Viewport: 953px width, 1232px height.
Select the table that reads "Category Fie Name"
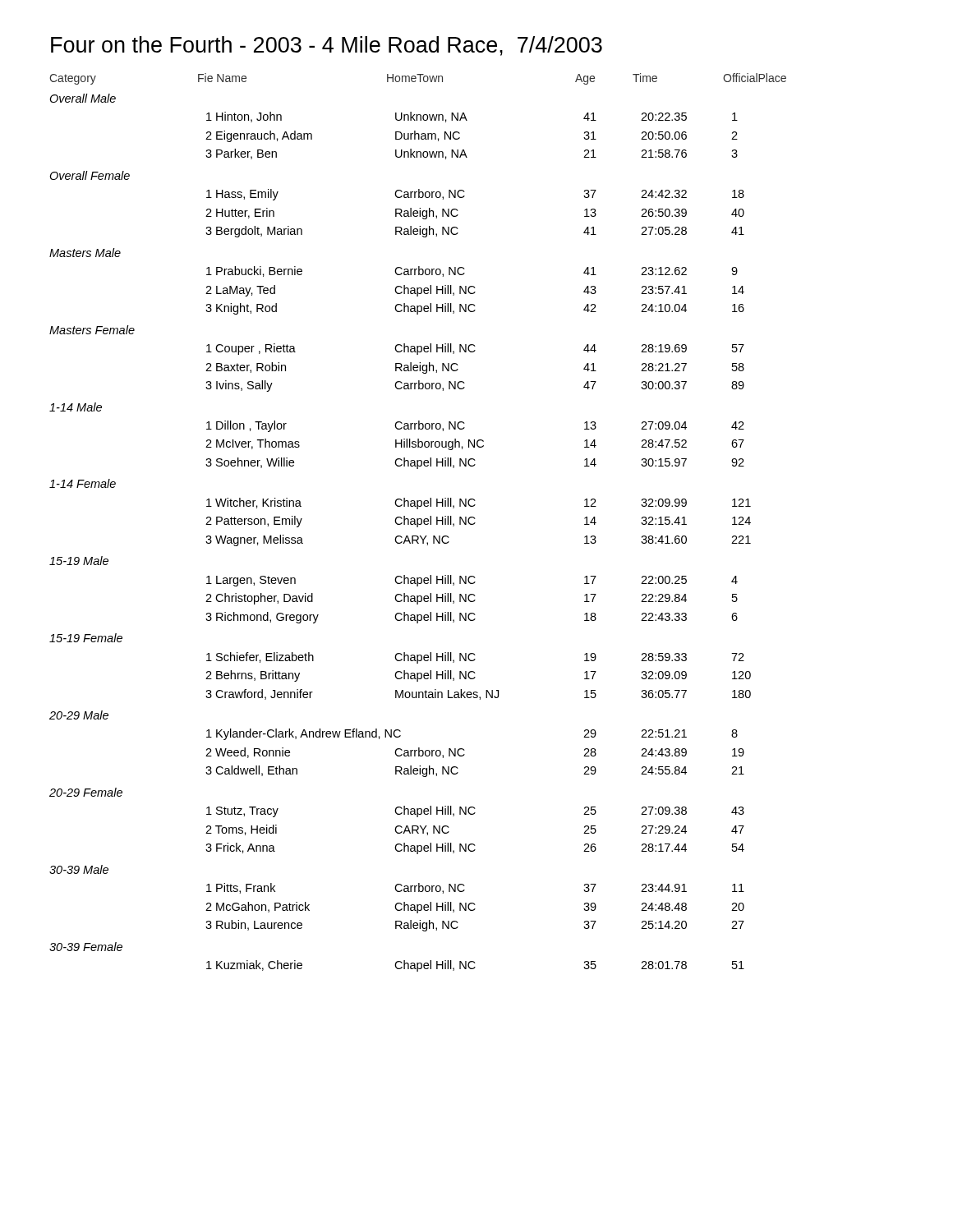(476, 523)
